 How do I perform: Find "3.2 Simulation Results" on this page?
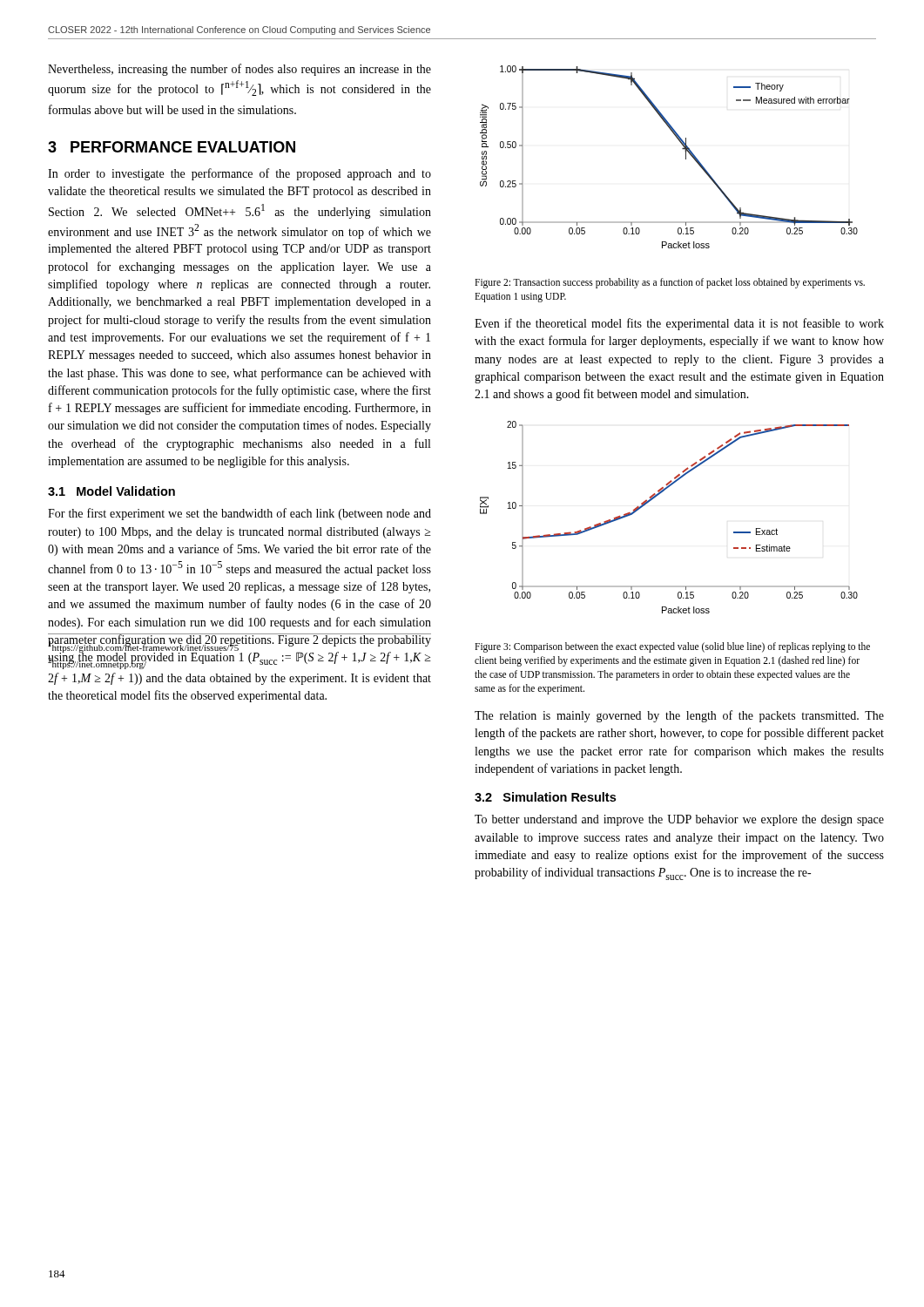(546, 797)
